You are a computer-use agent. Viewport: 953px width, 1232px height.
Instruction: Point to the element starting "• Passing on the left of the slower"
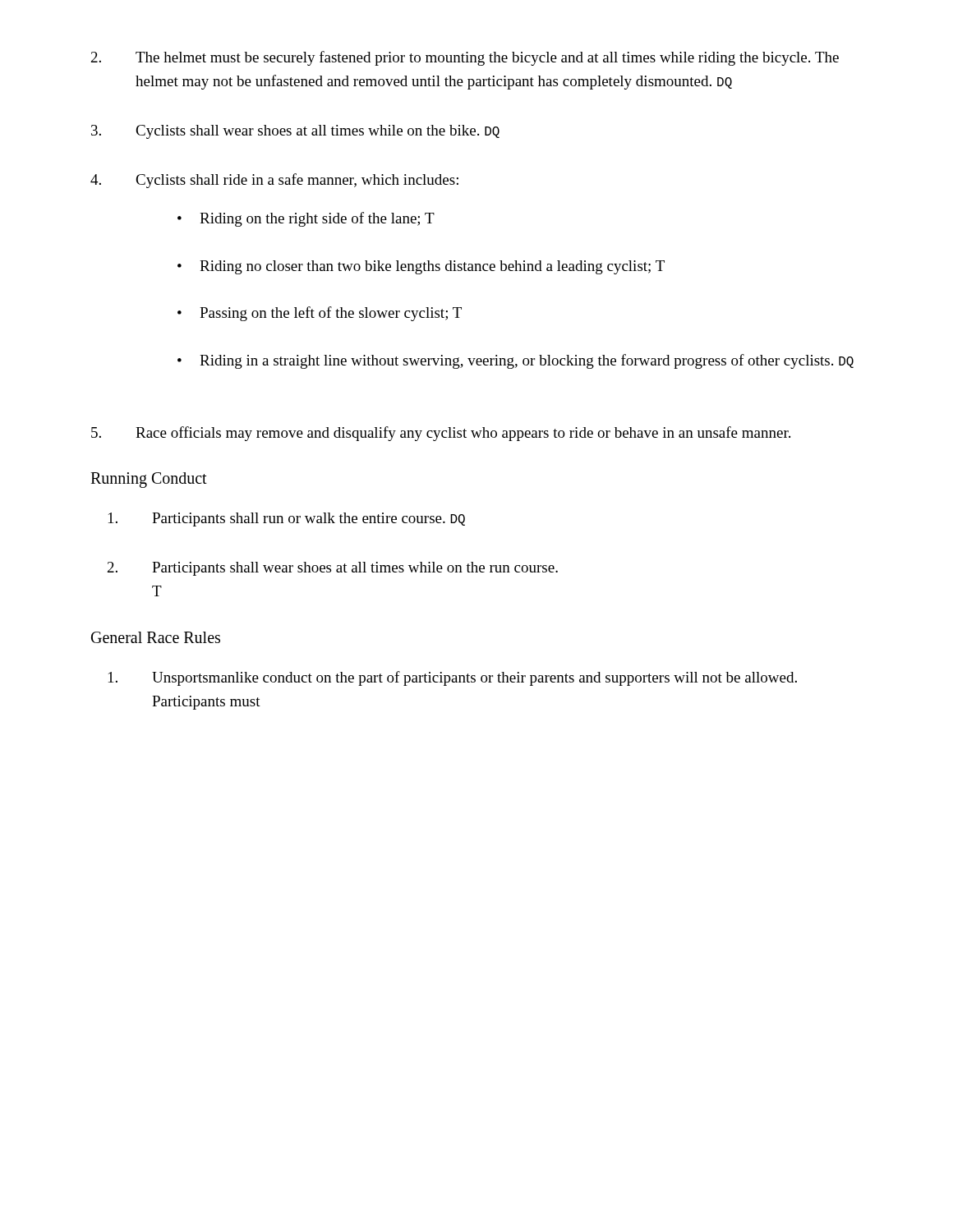point(320,314)
